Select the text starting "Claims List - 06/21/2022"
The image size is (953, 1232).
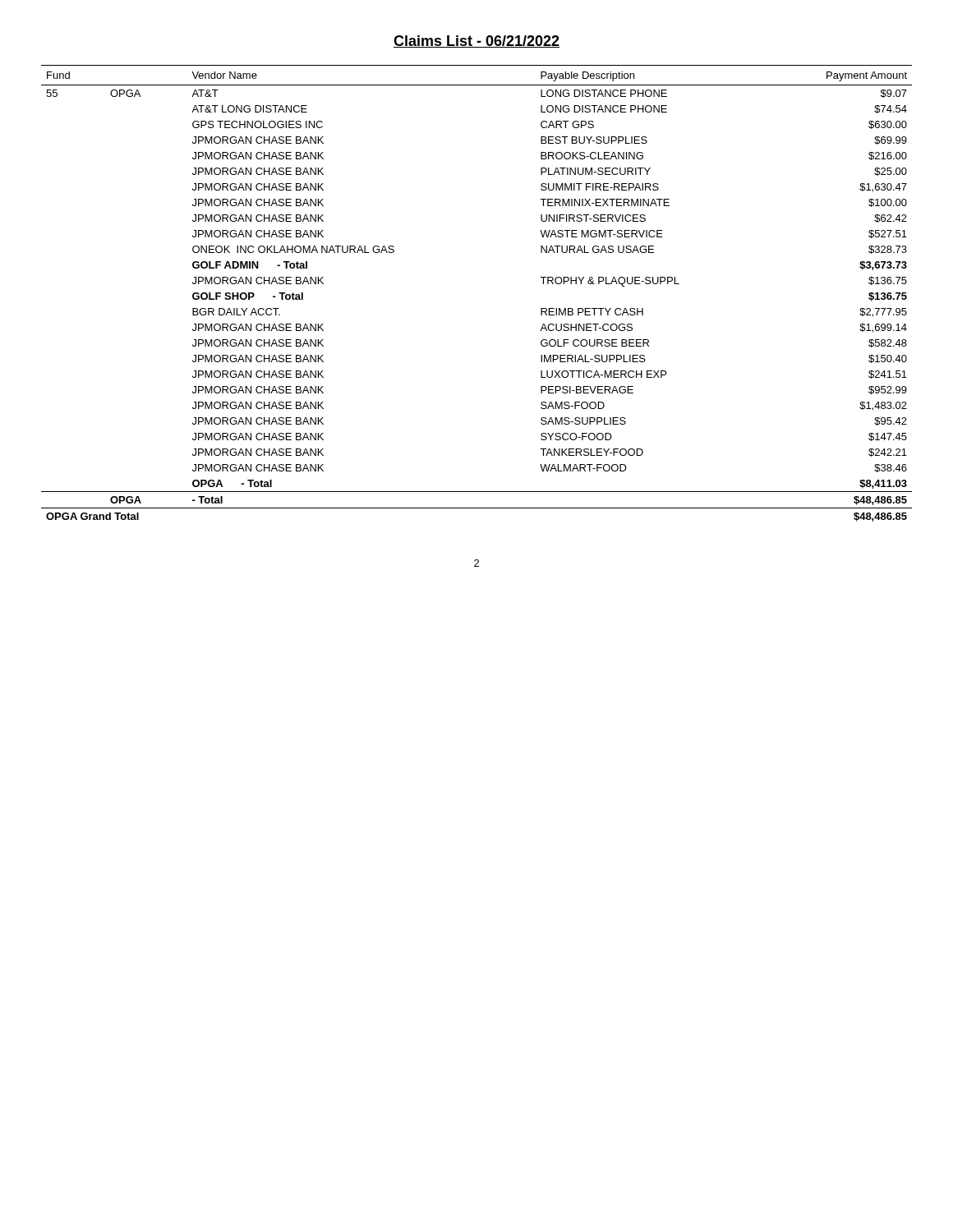(x=476, y=42)
